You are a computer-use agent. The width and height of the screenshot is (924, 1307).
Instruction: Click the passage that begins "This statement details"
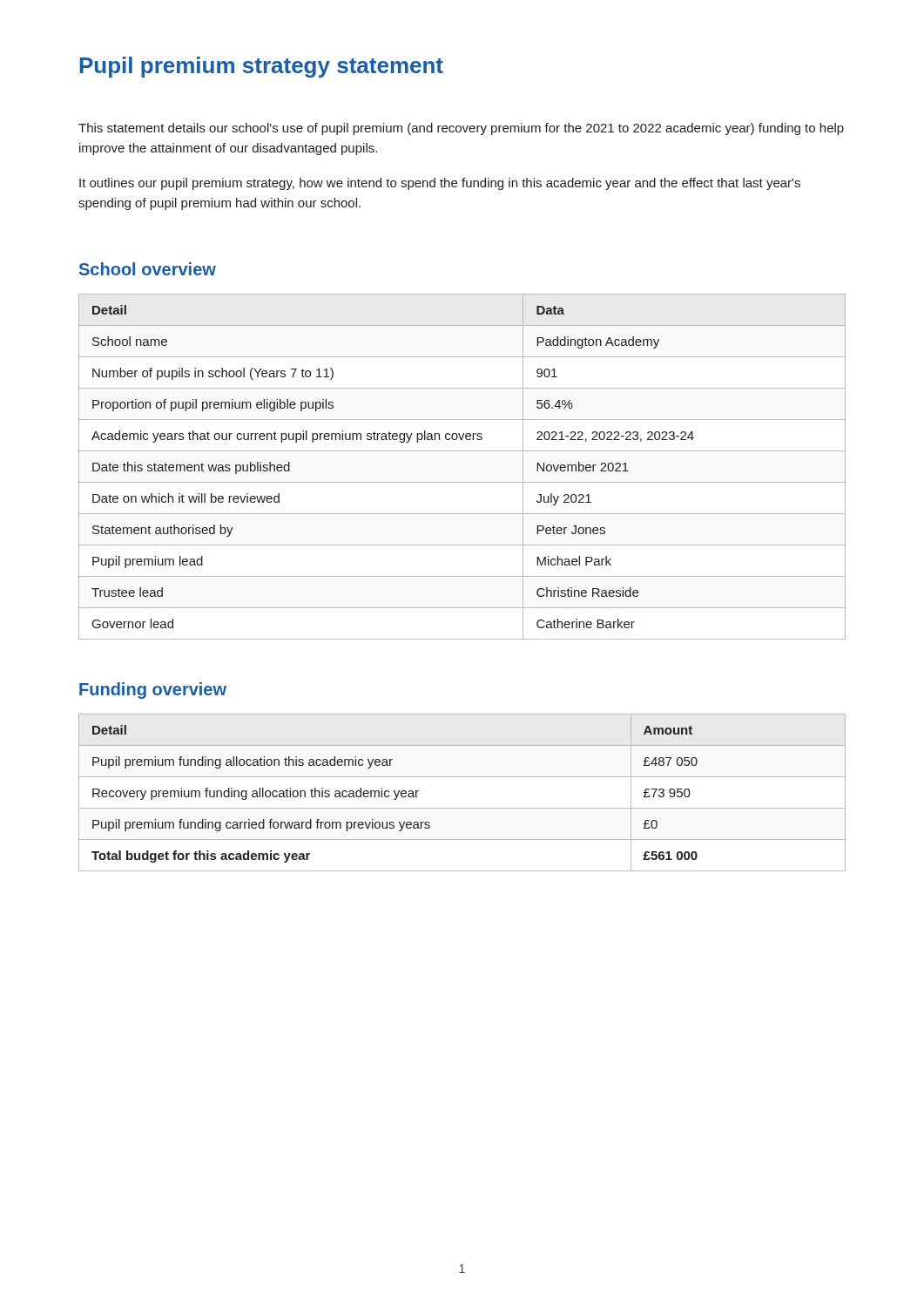[462, 138]
